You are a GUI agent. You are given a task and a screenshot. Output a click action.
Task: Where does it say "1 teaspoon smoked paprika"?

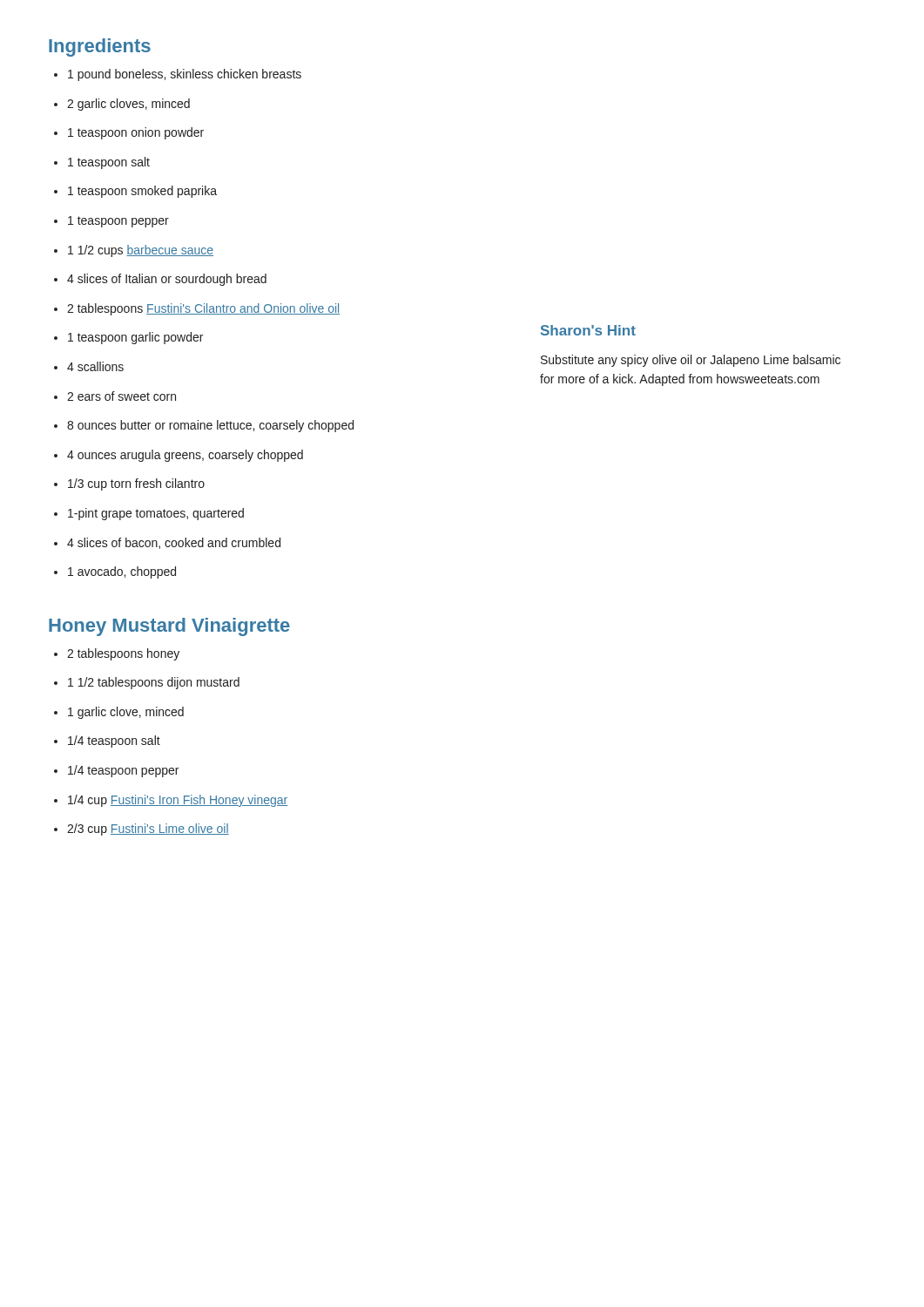pos(142,192)
